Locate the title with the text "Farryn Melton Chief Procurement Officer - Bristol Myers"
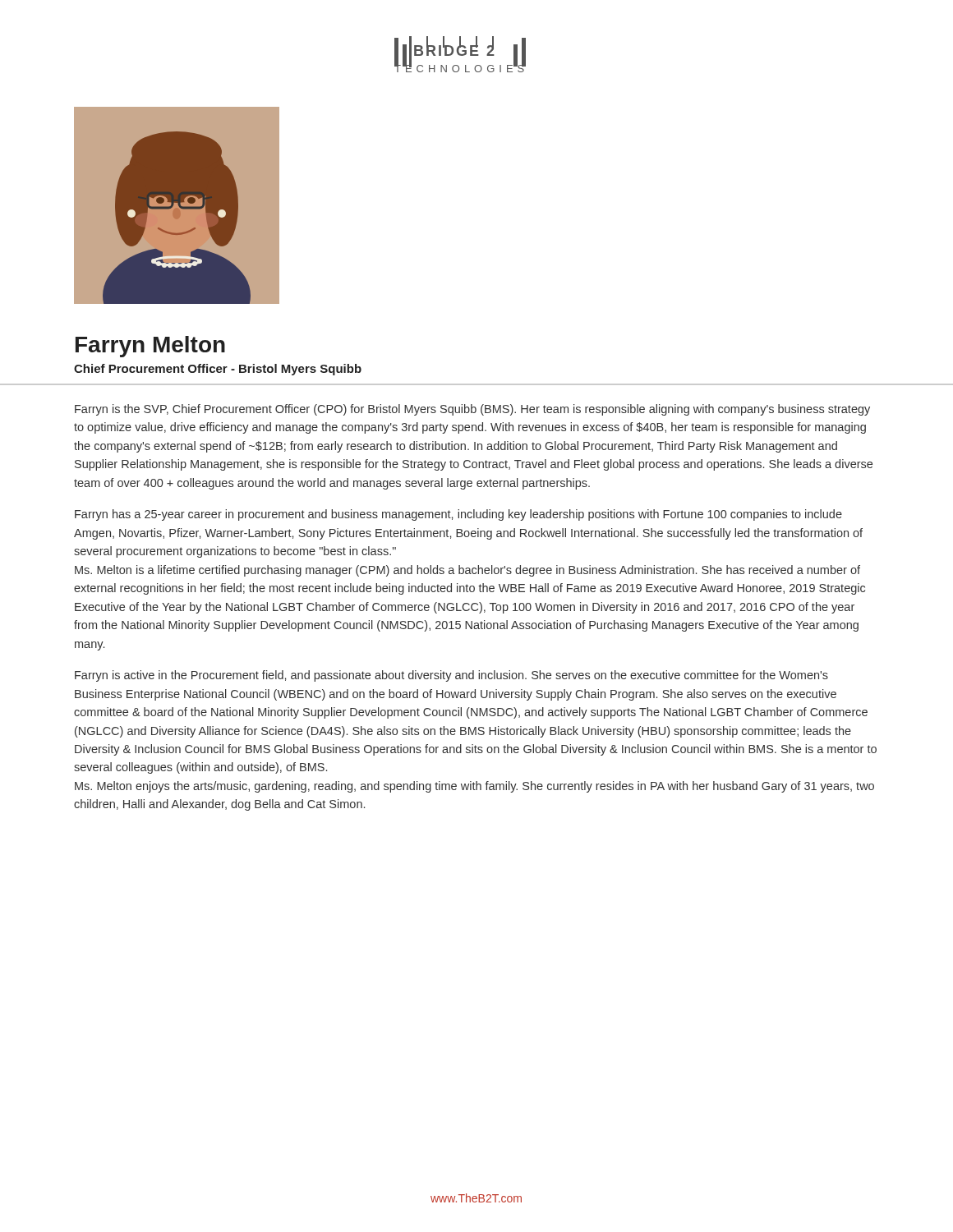Viewport: 953px width, 1232px height. [150, 347]
